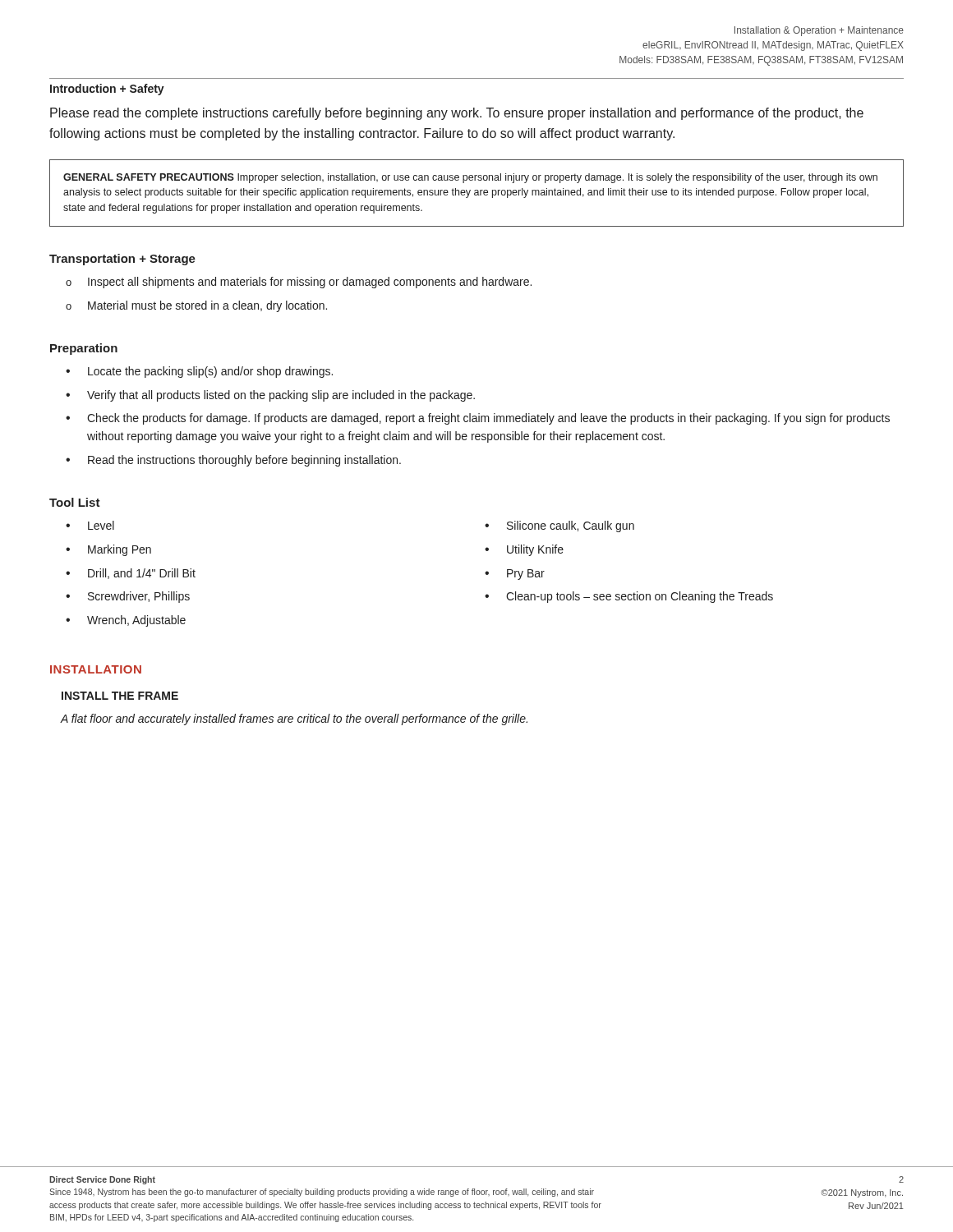Point to "Tool List"
The height and width of the screenshot is (1232, 953).
tap(74, 502)
